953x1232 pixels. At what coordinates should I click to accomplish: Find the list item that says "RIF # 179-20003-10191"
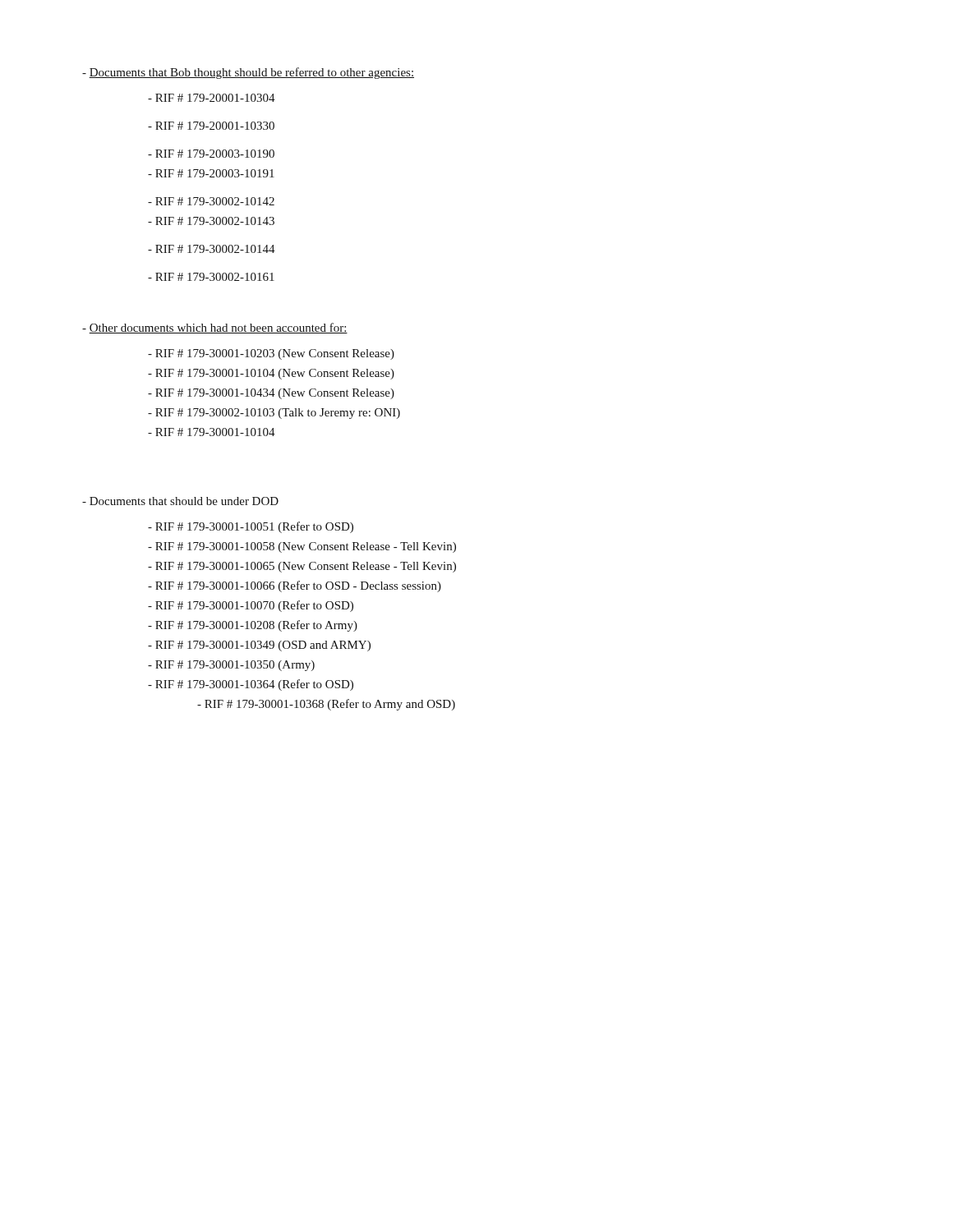click(x=211, y=173)
